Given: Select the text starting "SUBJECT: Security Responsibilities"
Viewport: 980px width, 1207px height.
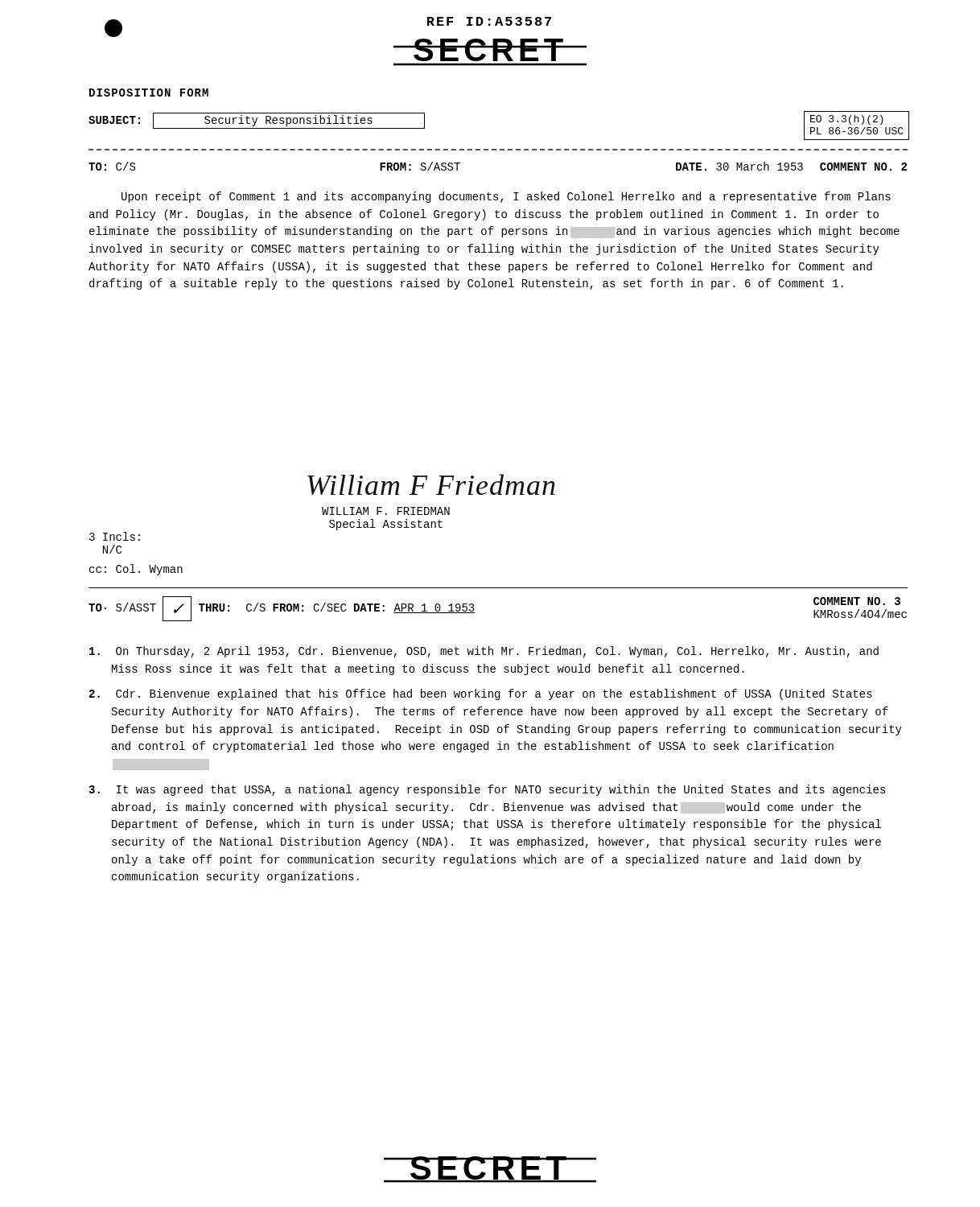Looking at the screenshot, I should point(257,121).
